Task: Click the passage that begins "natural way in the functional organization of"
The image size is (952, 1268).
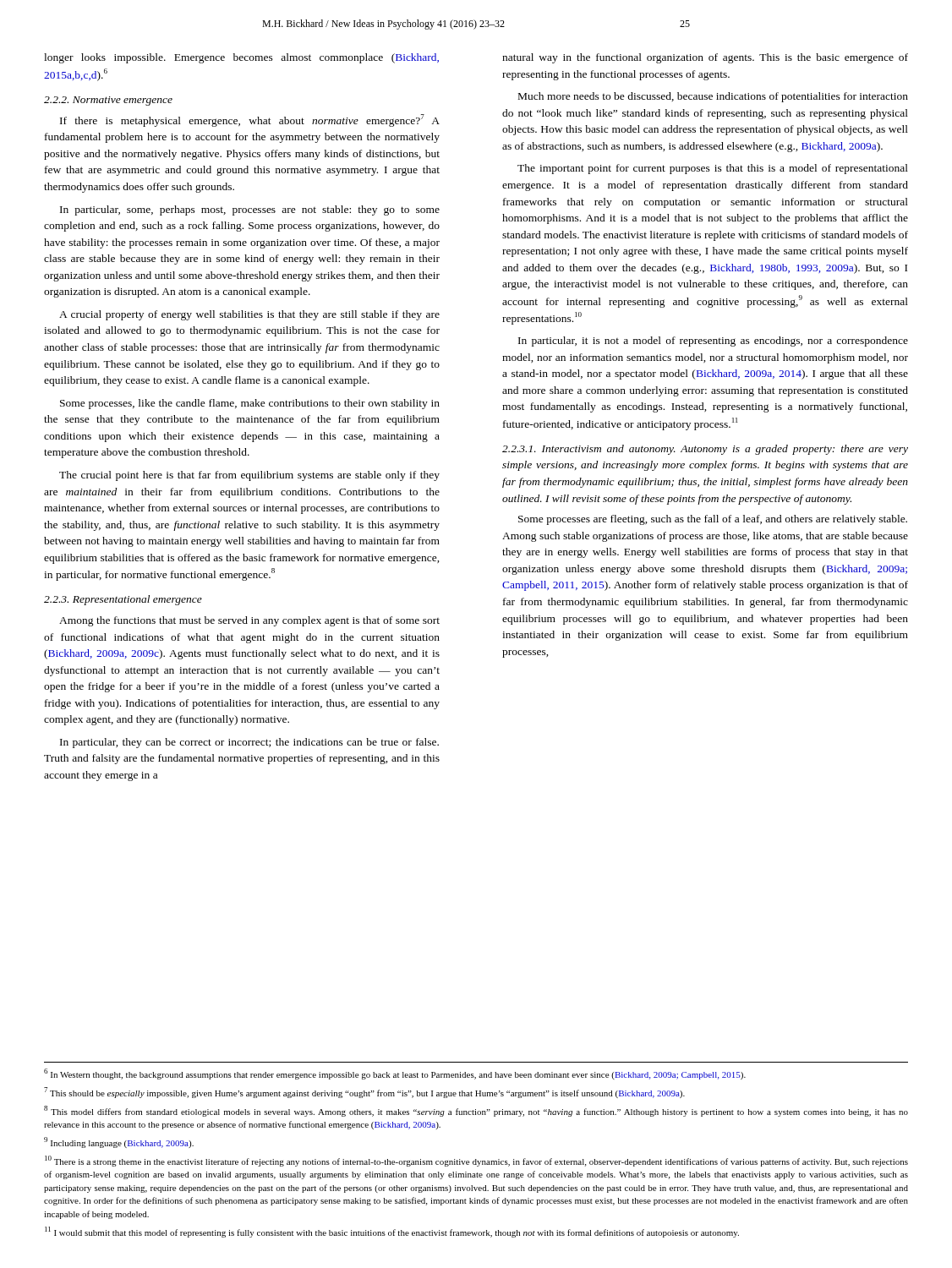Action: (705, 66)
